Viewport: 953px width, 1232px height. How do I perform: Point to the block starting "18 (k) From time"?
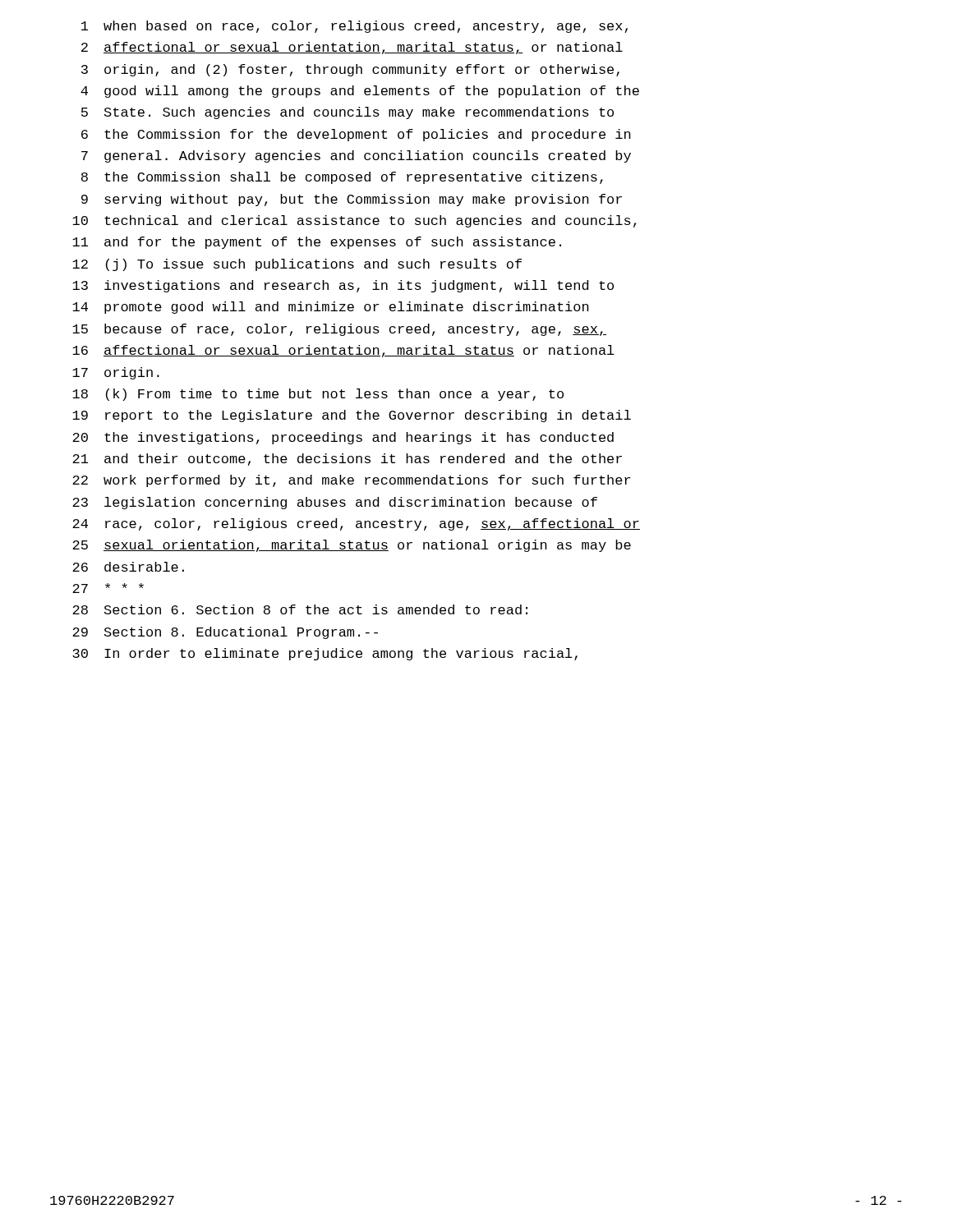(x=476, y=395)
